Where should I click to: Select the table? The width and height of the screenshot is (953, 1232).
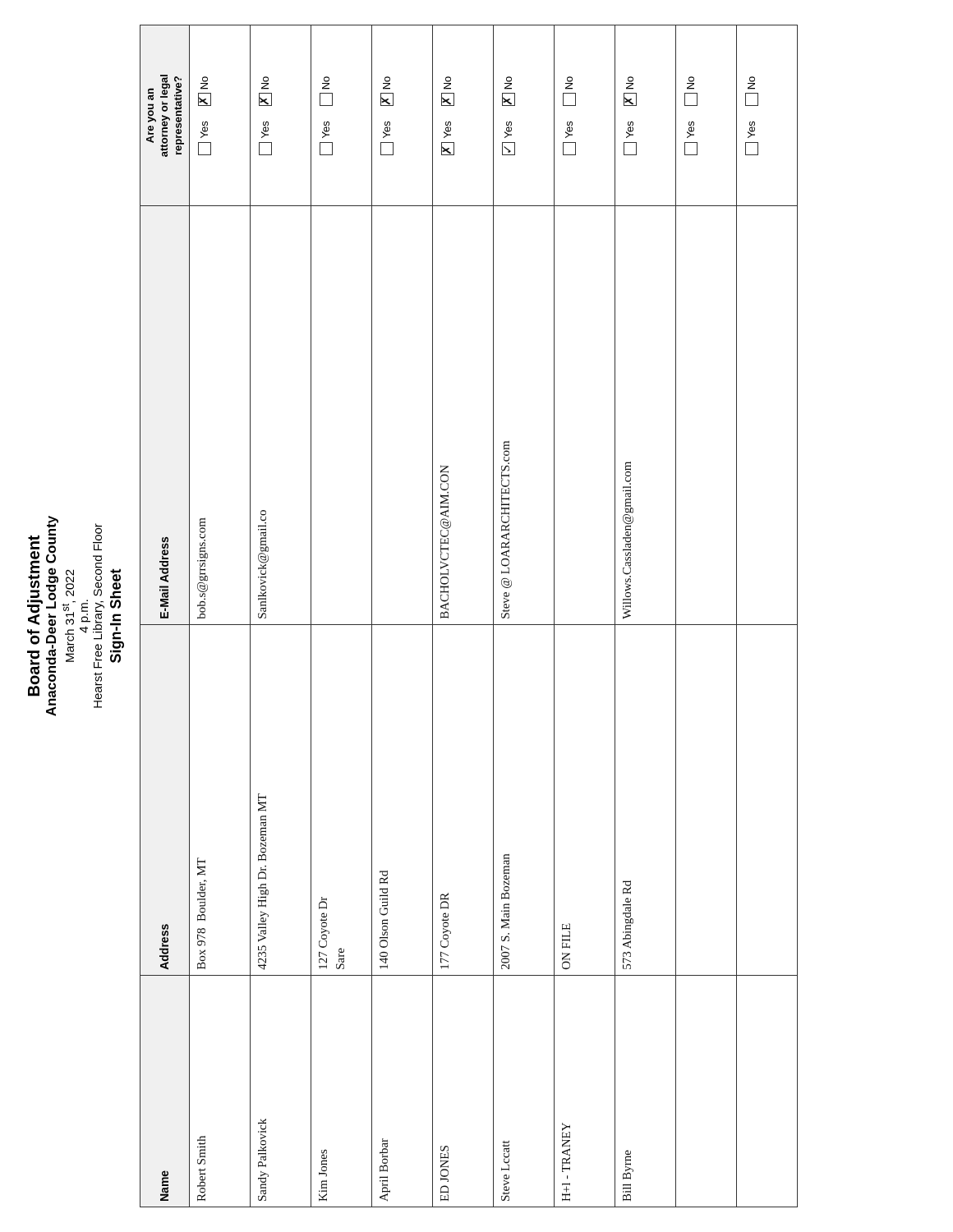(469, 616)
